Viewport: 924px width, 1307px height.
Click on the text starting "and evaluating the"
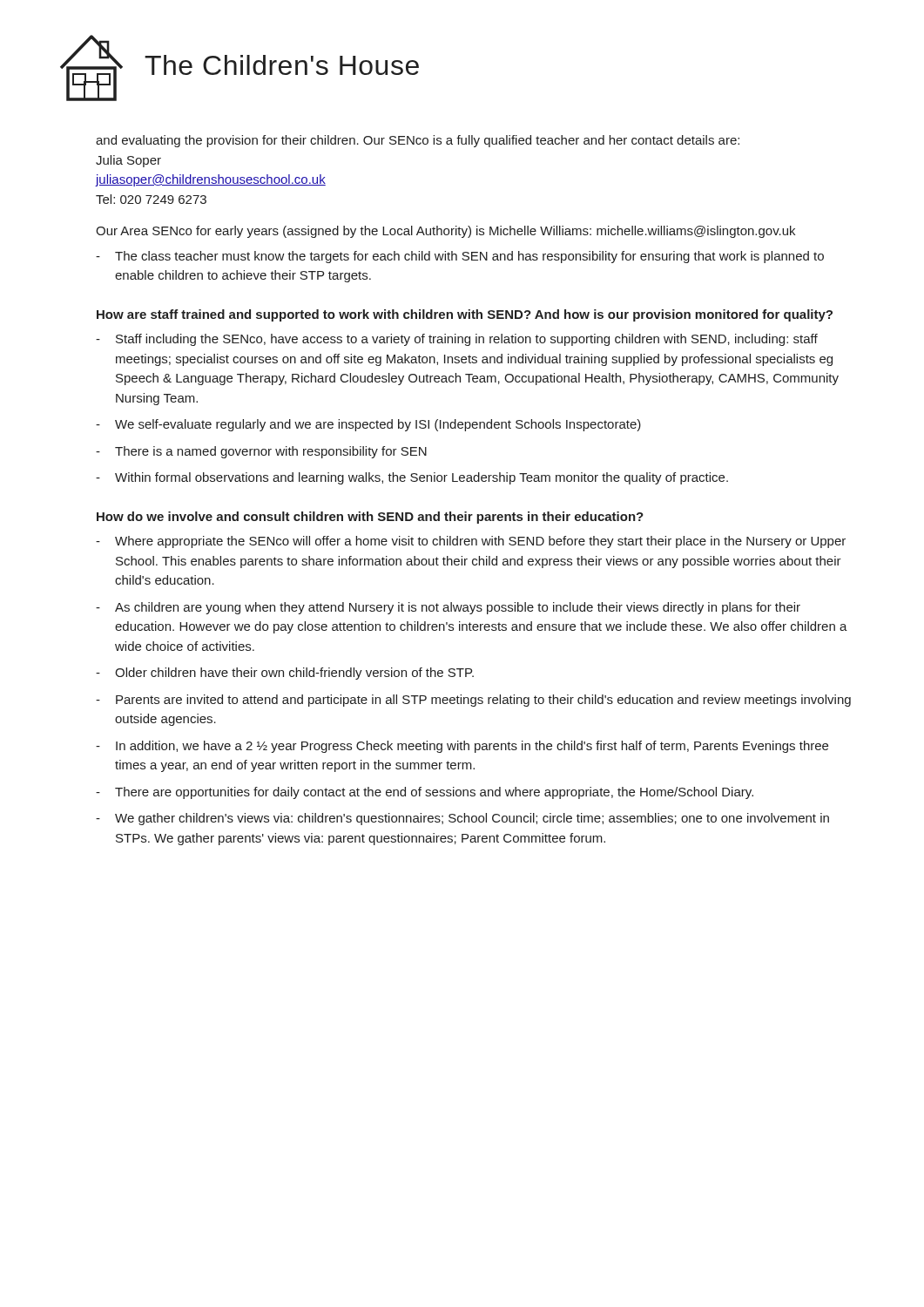pos(418,141)
